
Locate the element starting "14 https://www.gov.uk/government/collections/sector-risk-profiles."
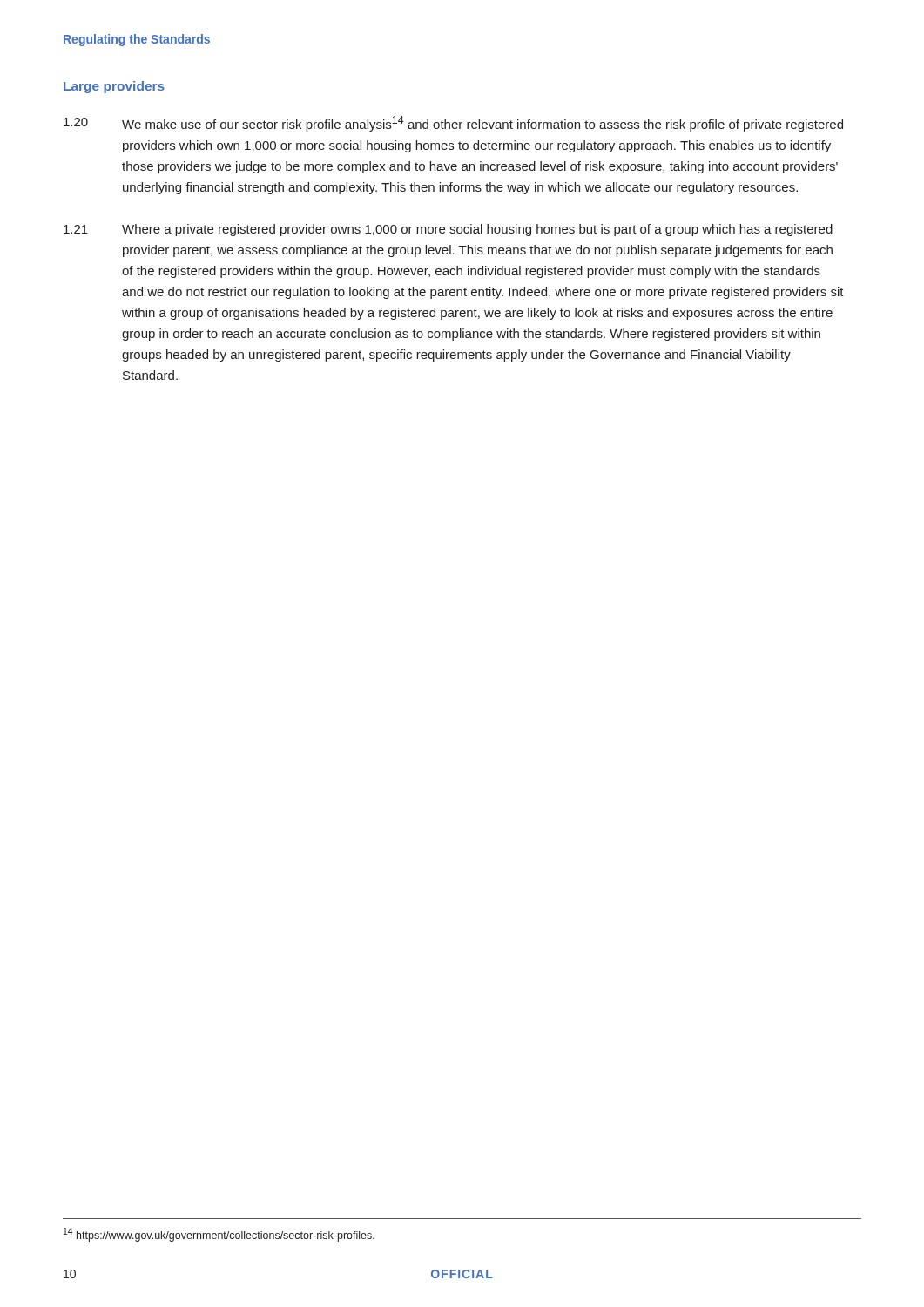click(219, 1234)
